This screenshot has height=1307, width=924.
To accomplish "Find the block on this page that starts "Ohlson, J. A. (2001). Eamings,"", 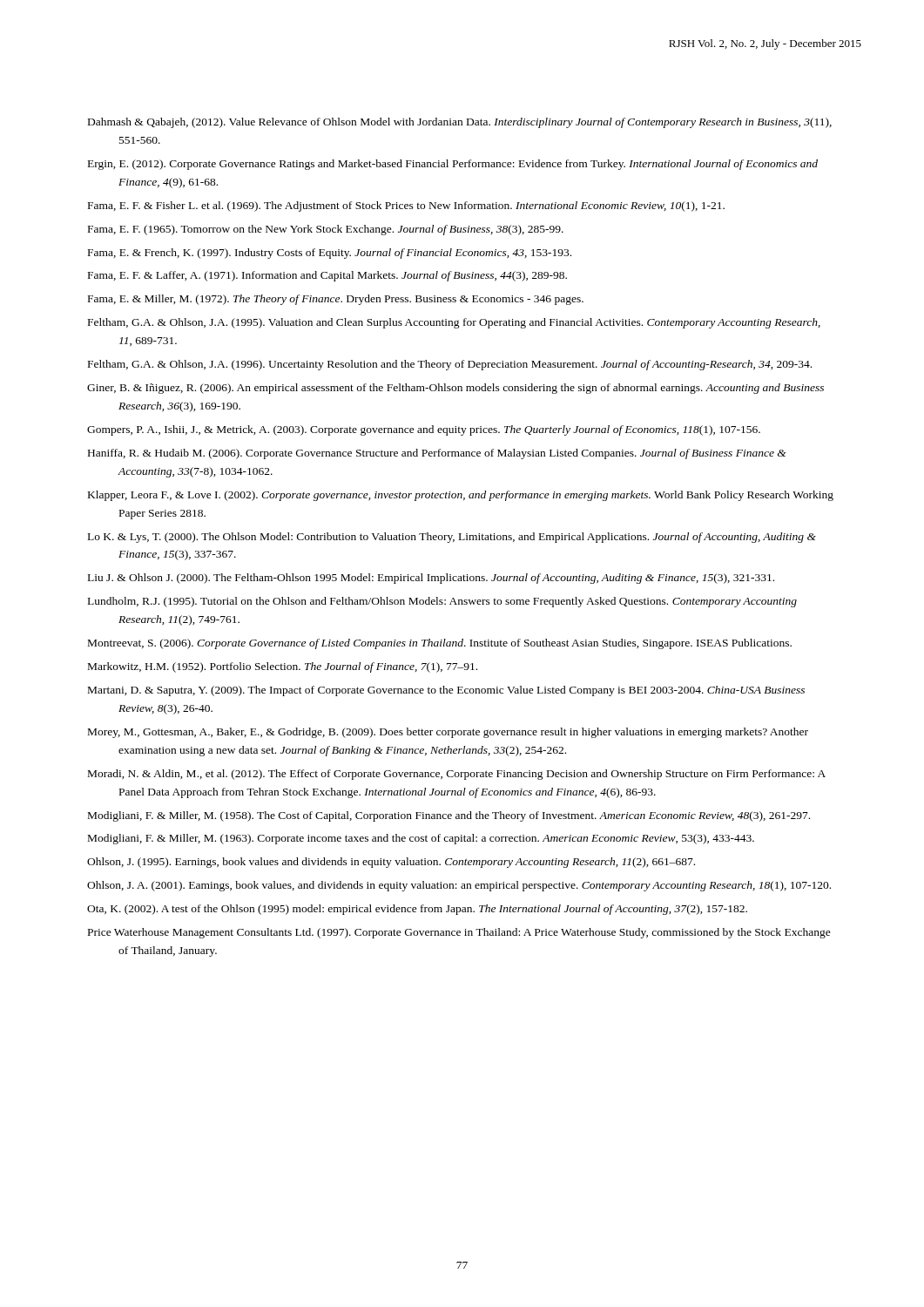I will (460, 885).
